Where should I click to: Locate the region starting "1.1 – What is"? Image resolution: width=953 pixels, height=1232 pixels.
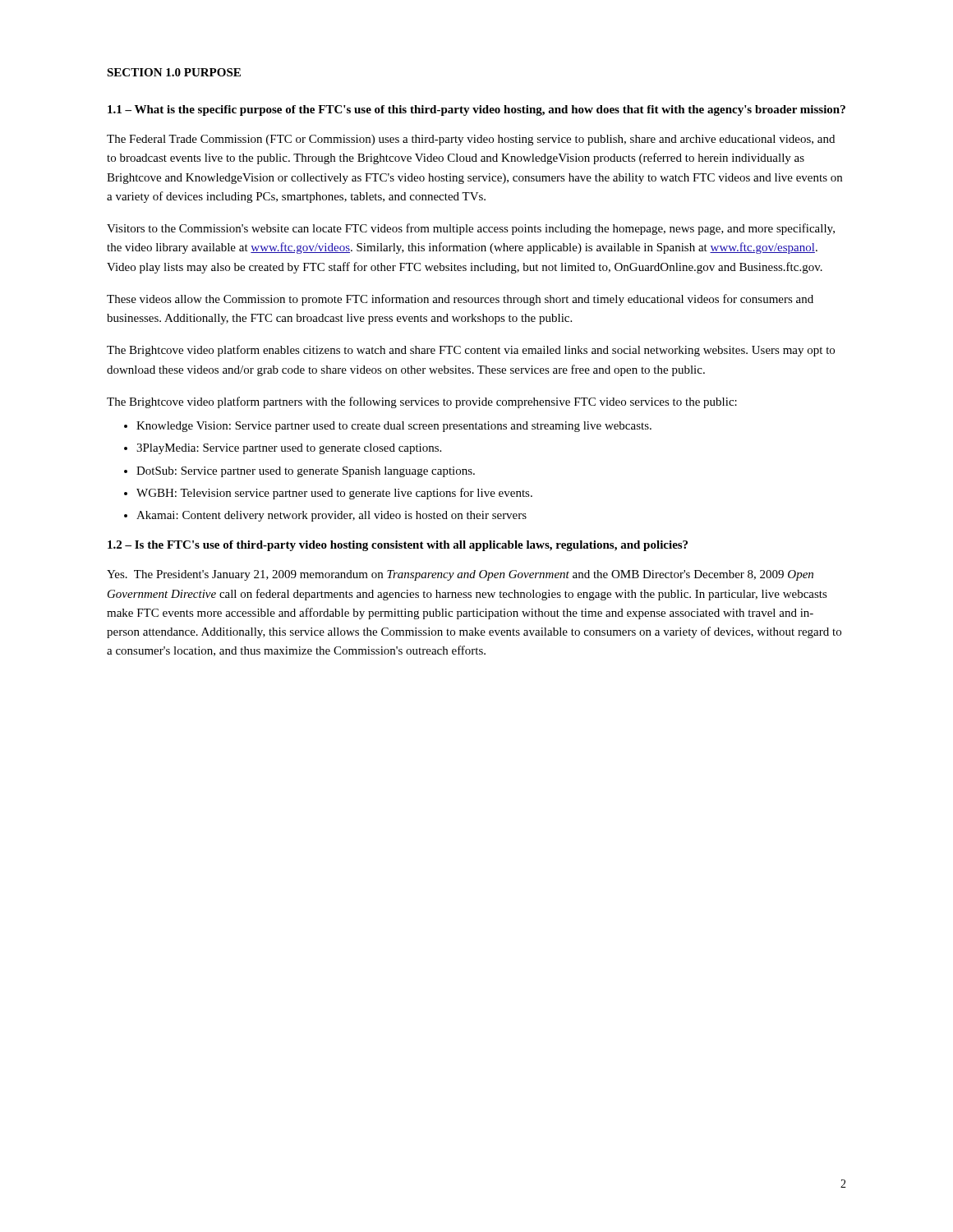click(x=476, y=109)
